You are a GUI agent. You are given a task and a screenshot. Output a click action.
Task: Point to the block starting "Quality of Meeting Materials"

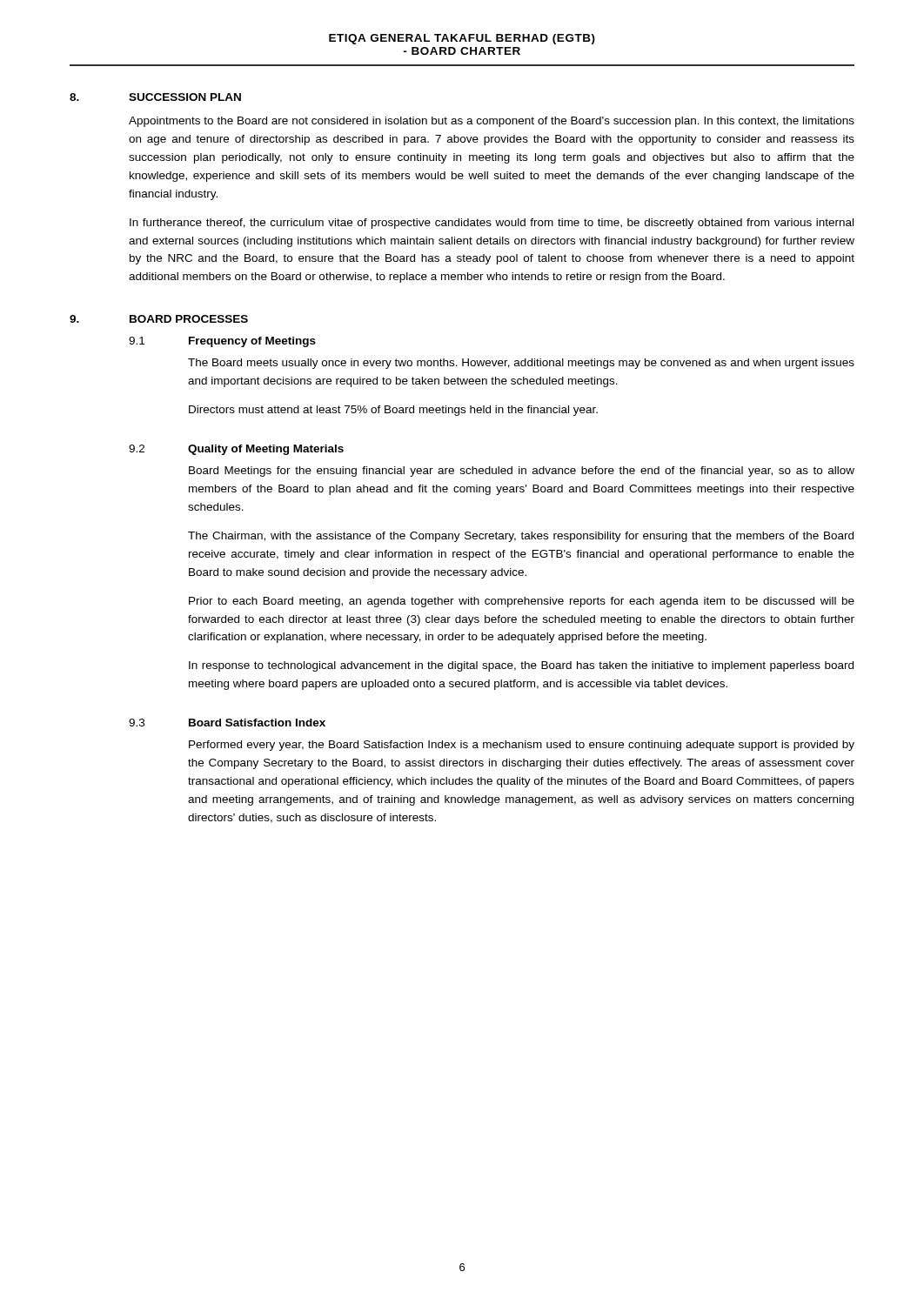[x=266, y=449]
